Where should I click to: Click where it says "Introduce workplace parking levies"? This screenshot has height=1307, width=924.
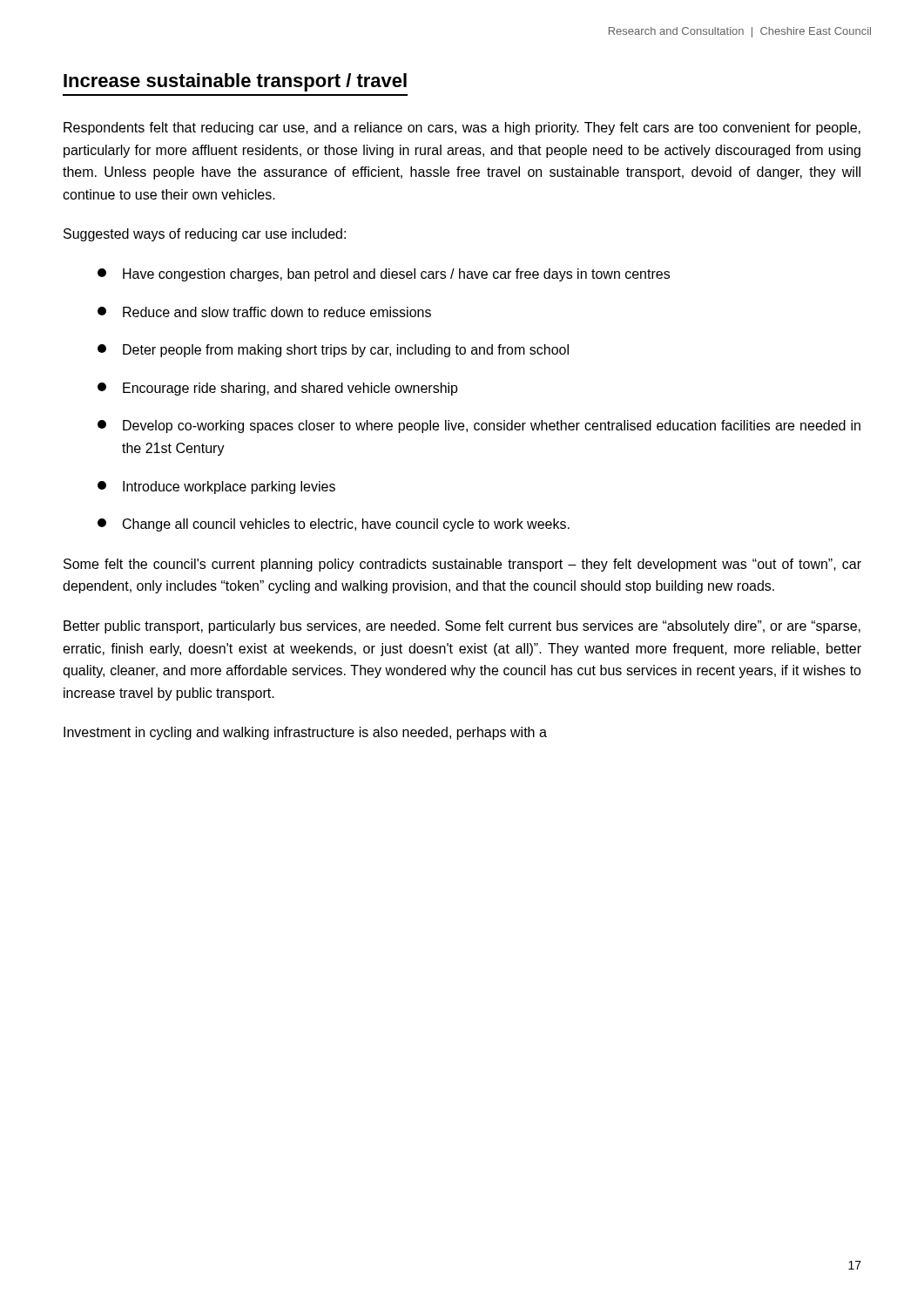point(216,488)
